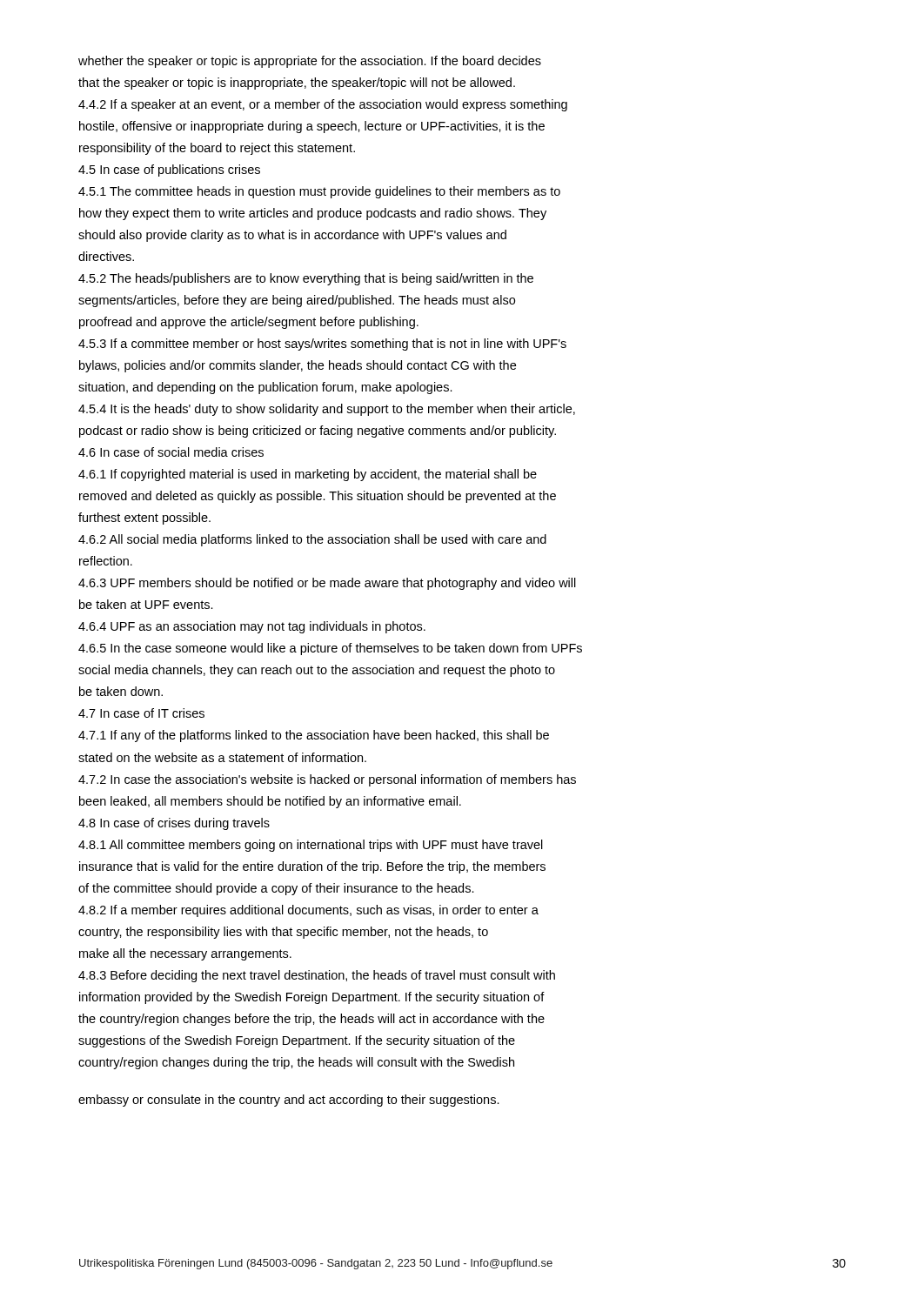The image size is (924, 1305).
Task: Navigate to the passage starting "whether the speaker or topic is"
Action: (x=310, y=62)
